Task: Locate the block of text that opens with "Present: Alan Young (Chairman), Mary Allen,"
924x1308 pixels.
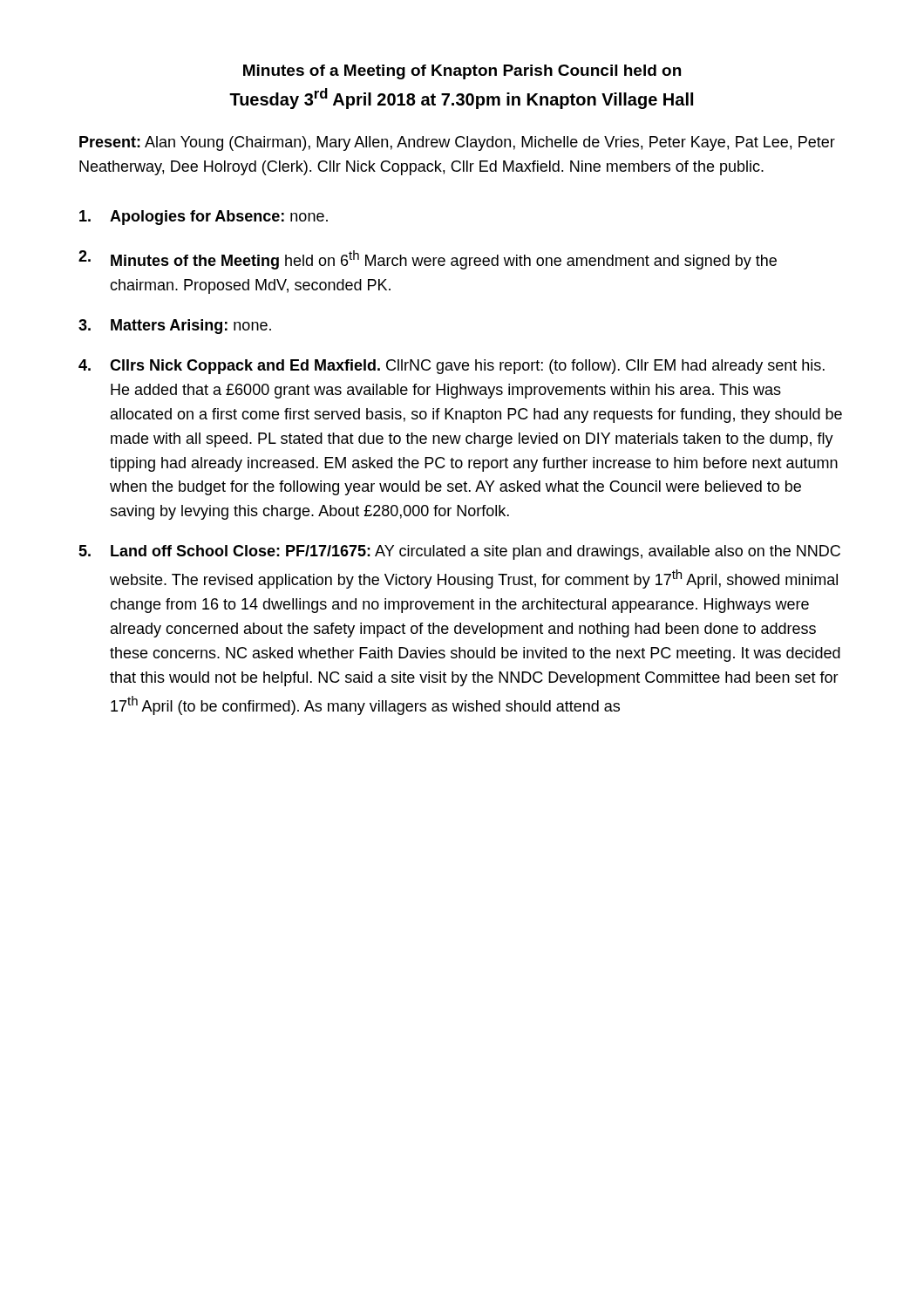Action: pos(457,154)
